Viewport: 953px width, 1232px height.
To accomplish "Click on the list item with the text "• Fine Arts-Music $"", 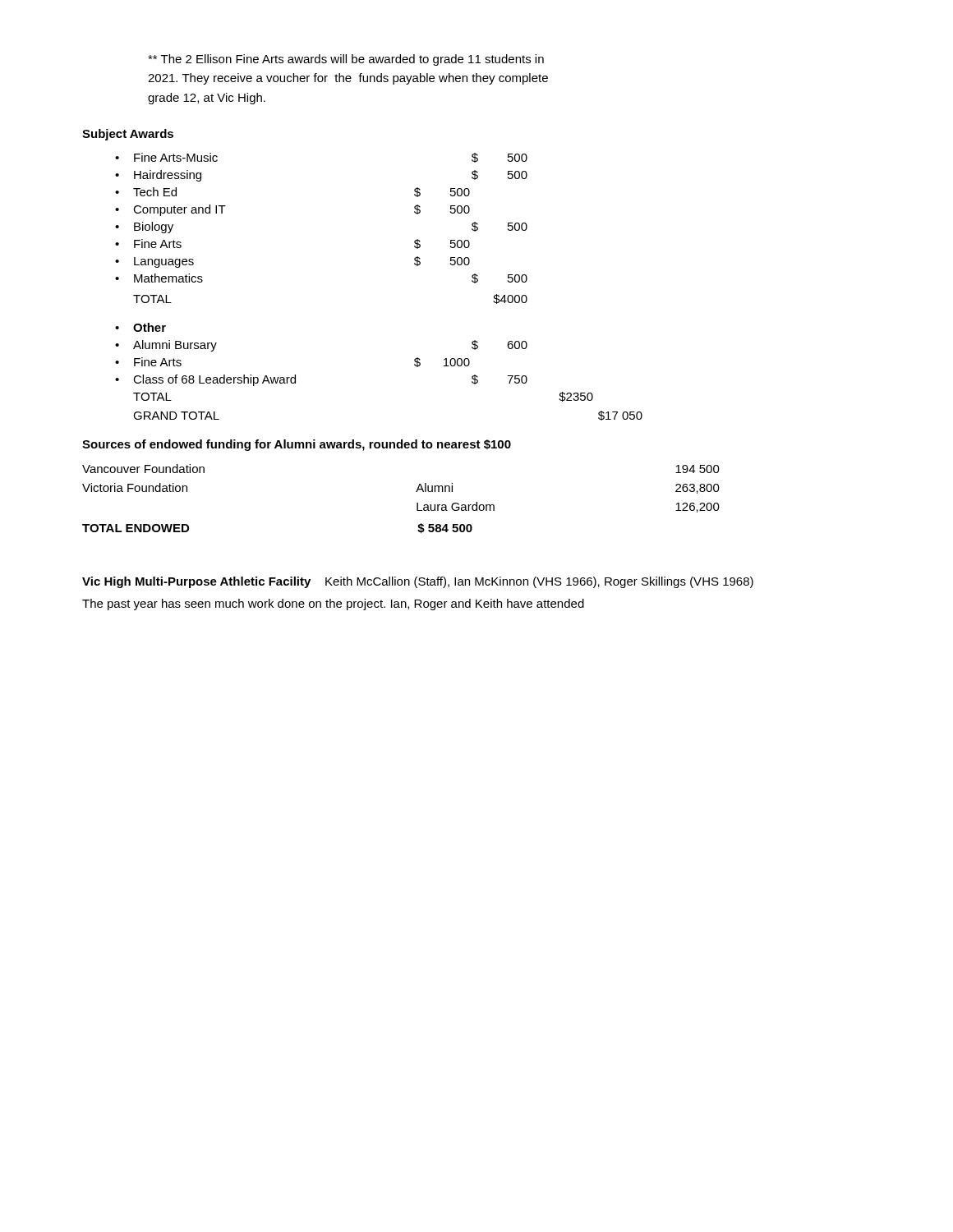I will pos(170,157).
